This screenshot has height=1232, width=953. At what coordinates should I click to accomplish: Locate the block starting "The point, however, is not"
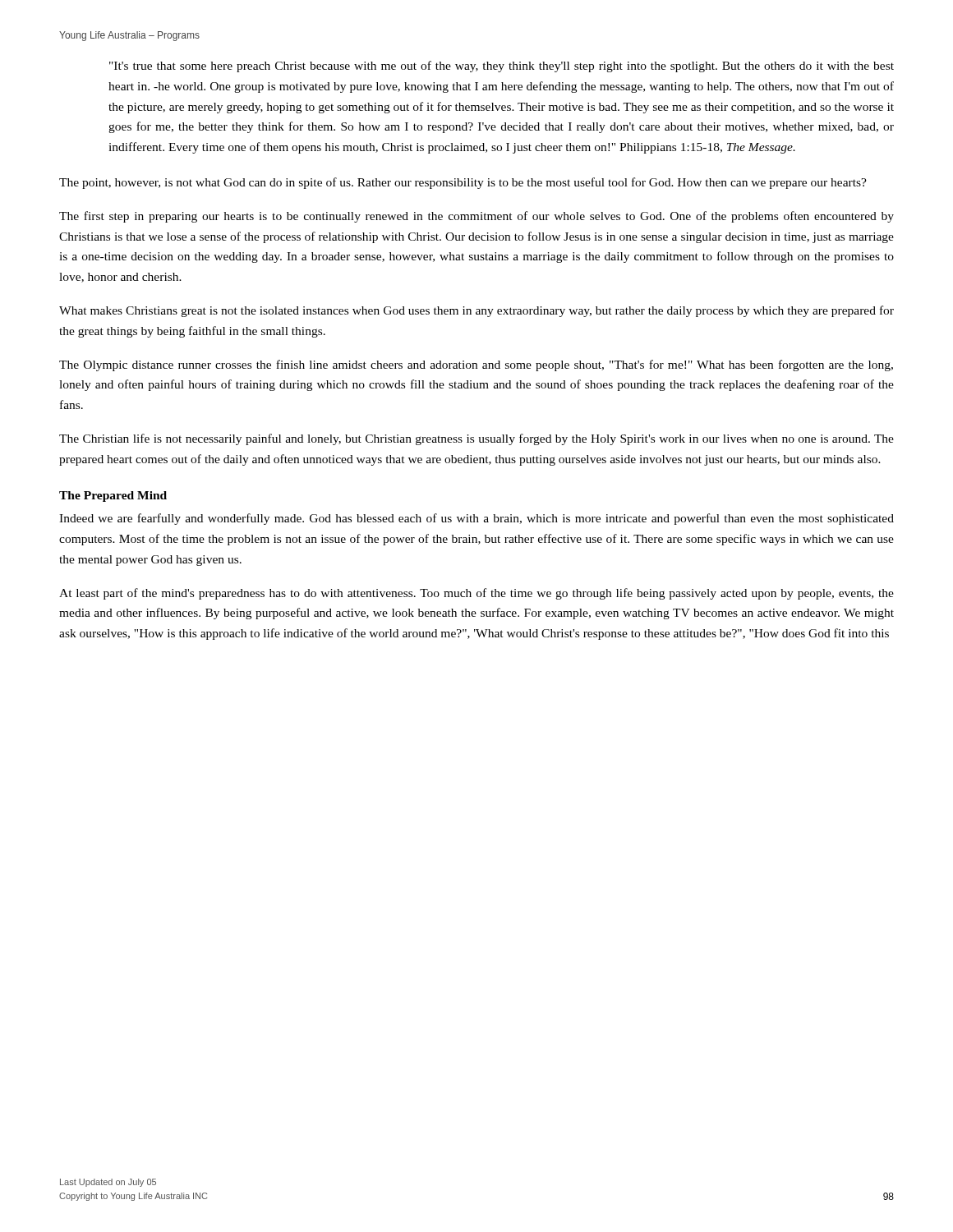(463, 182)
